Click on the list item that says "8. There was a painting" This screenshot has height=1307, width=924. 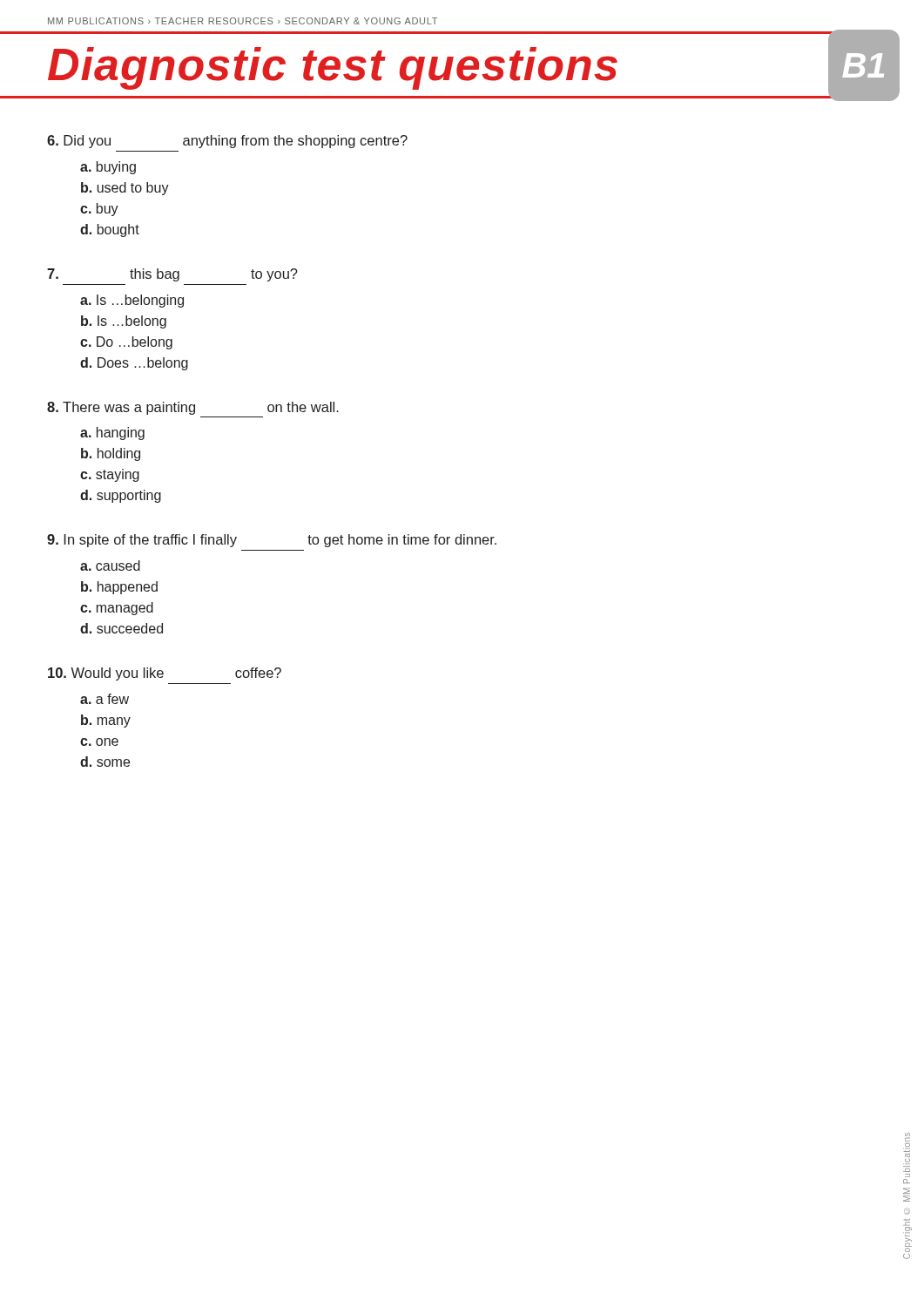193,408
